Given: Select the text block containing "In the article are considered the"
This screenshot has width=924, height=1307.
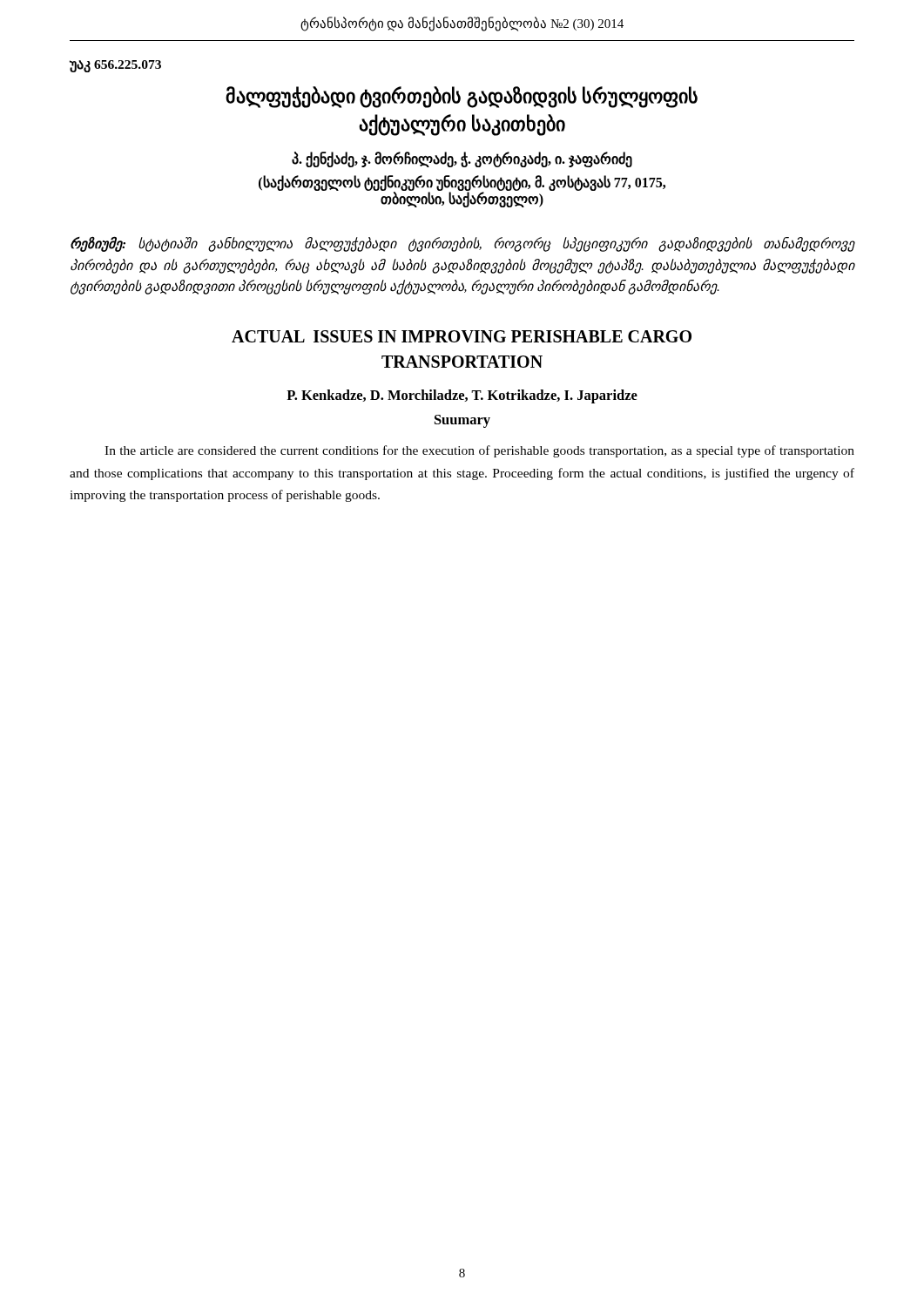Looking at the screenshot, I should (462, 473).
